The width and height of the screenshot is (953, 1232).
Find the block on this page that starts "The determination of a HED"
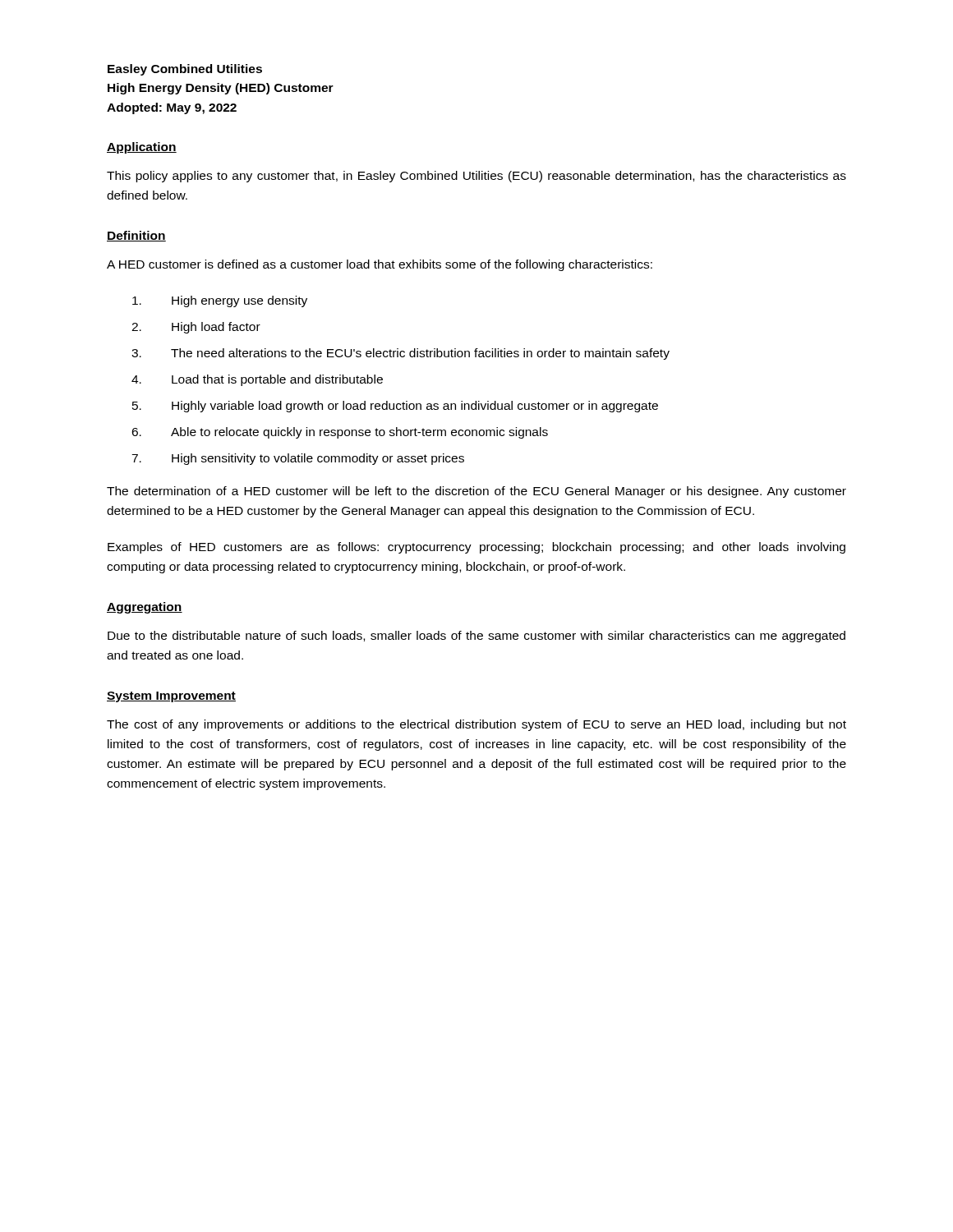point(476,500)
